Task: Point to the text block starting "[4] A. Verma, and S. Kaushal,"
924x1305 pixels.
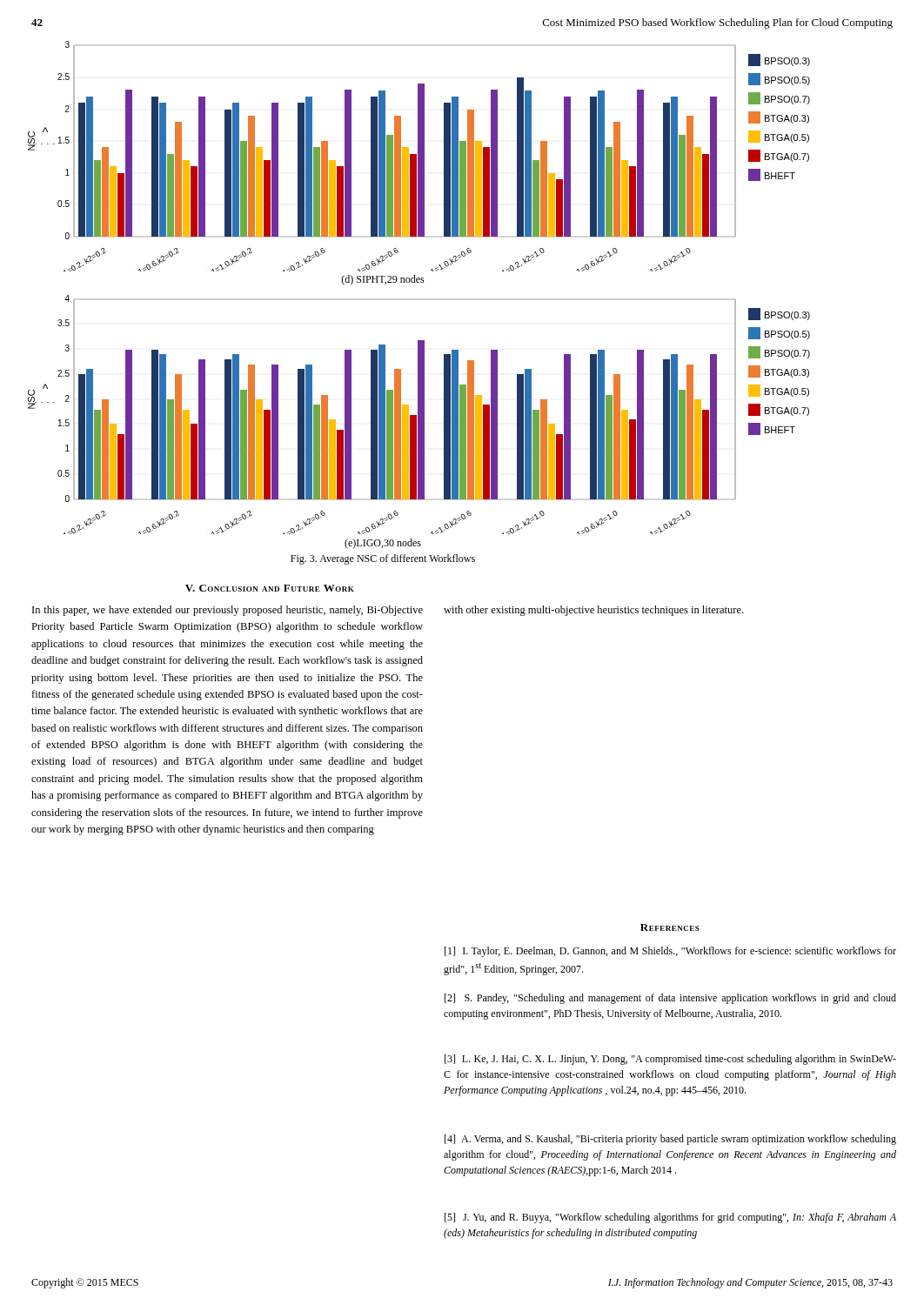Action: pos(670,1154)
